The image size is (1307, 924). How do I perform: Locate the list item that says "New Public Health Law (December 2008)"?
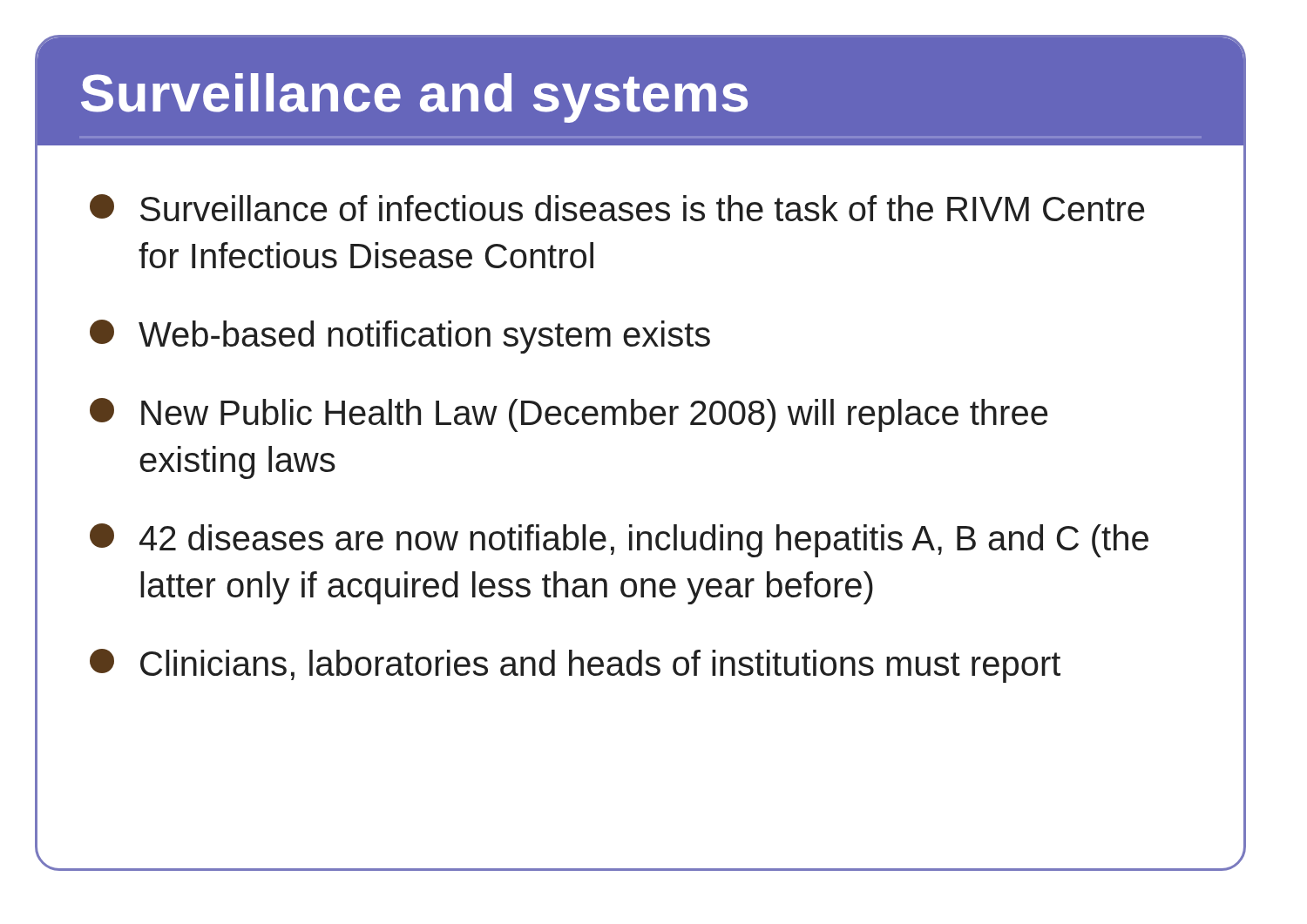(632, 436)
